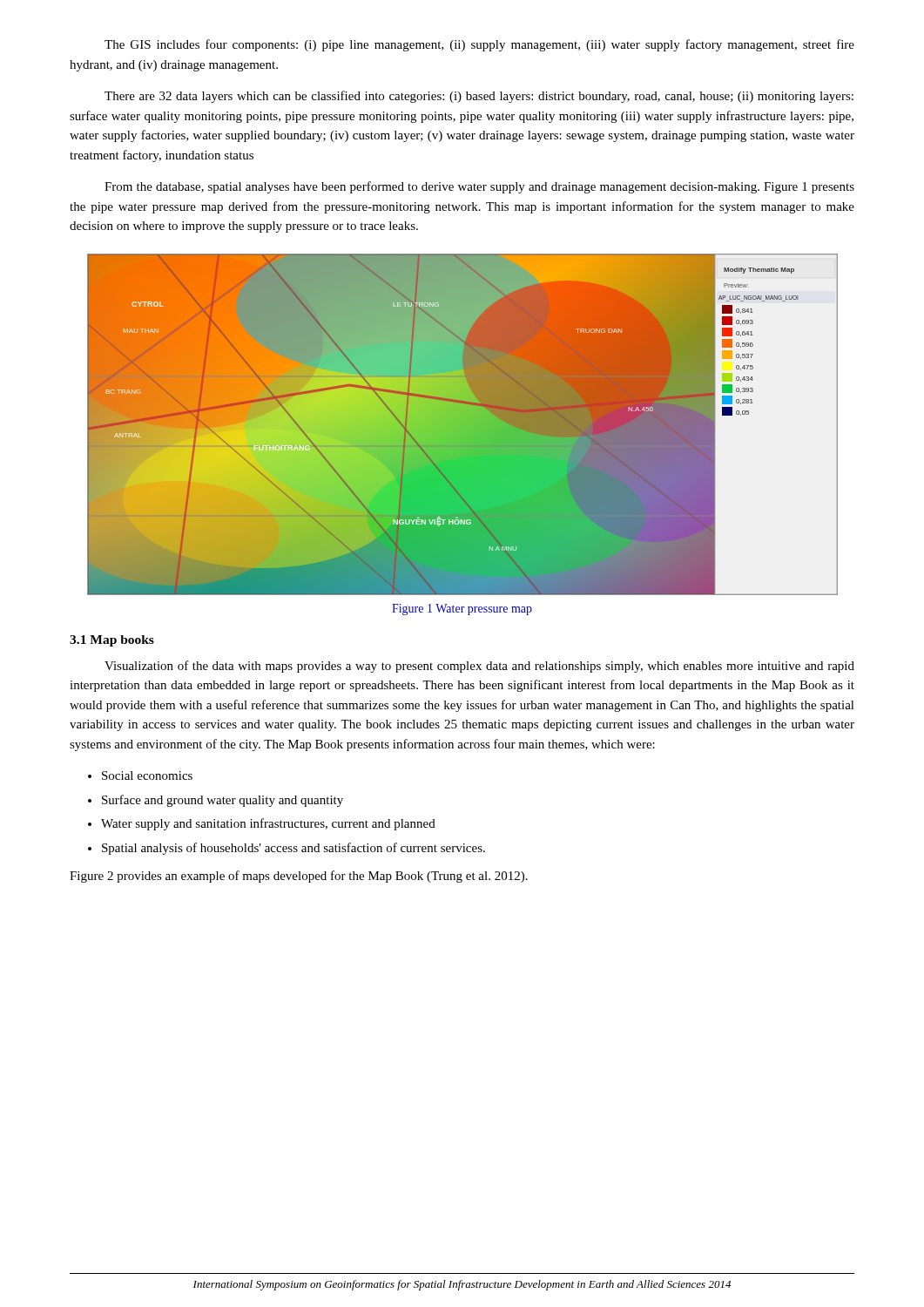Viewport: 924px width, 1307px height.
Task: Point to the passage starting "Figure 2 provides an example of"
Action: (x=299, y=876)
